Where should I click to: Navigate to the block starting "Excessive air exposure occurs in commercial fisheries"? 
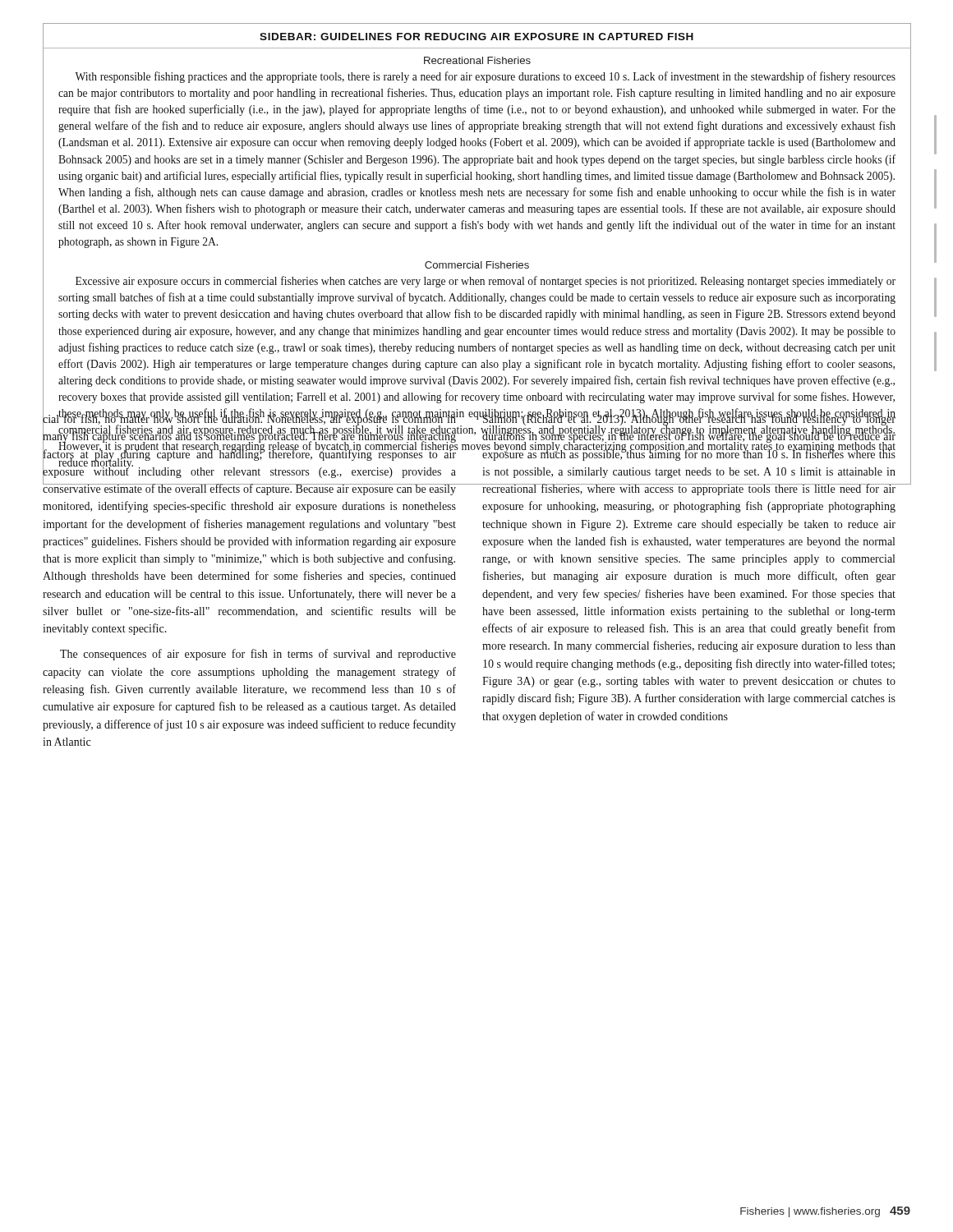(x=477, y=372)
